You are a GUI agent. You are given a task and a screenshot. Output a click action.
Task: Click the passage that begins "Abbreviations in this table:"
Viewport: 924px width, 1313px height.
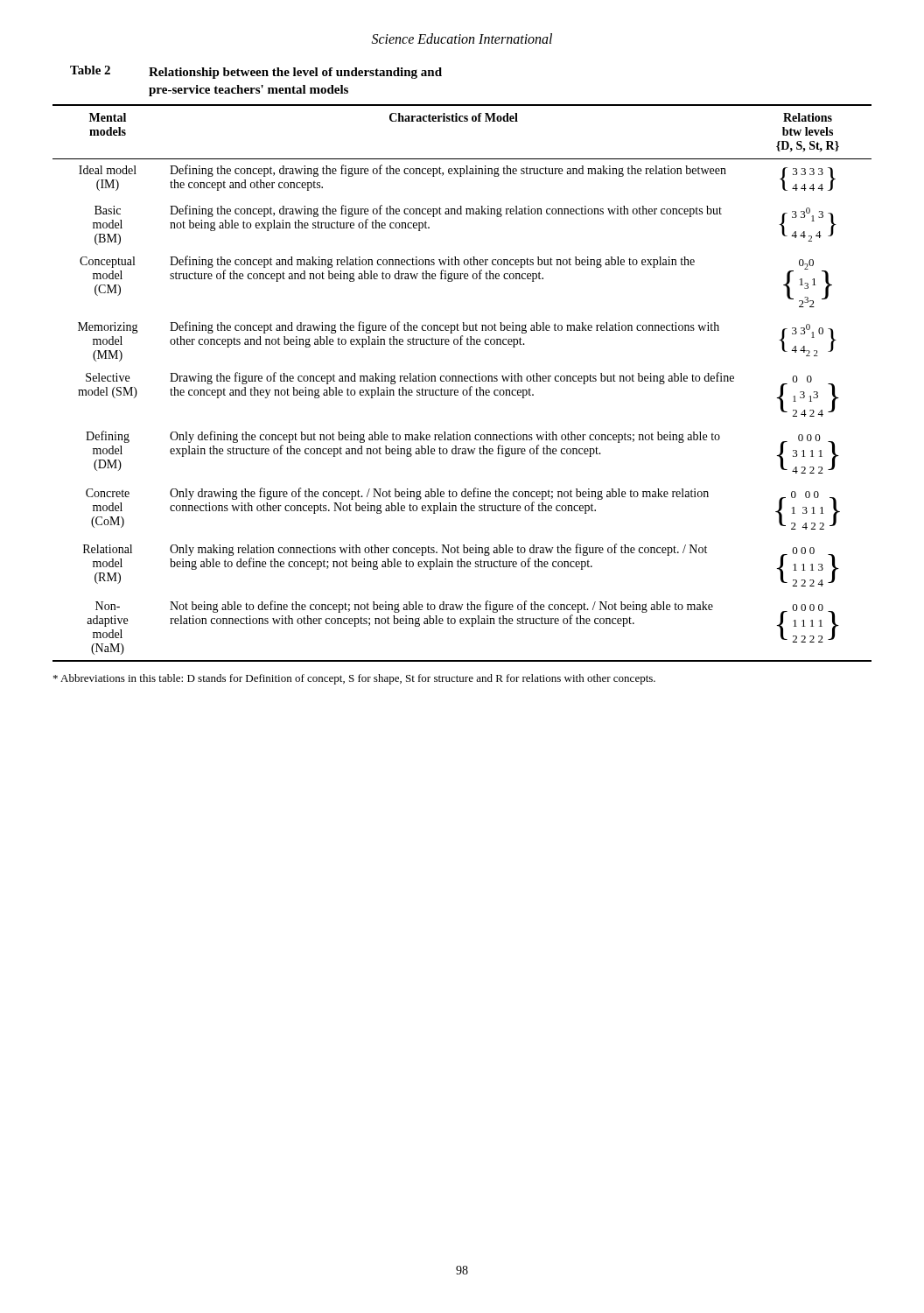click(354, 678)
